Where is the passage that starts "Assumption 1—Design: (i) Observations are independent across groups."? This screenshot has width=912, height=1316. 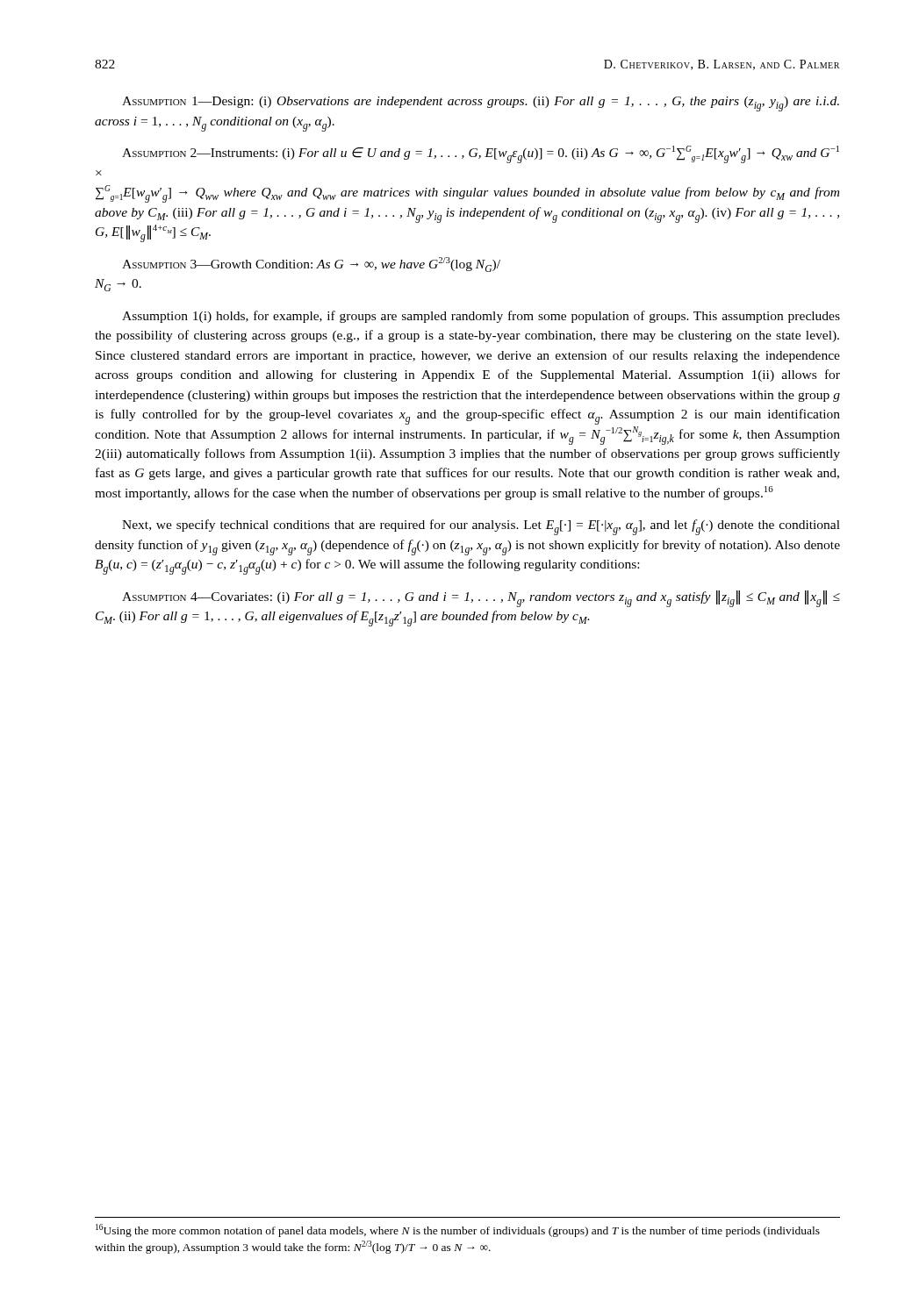click(467, 112)
